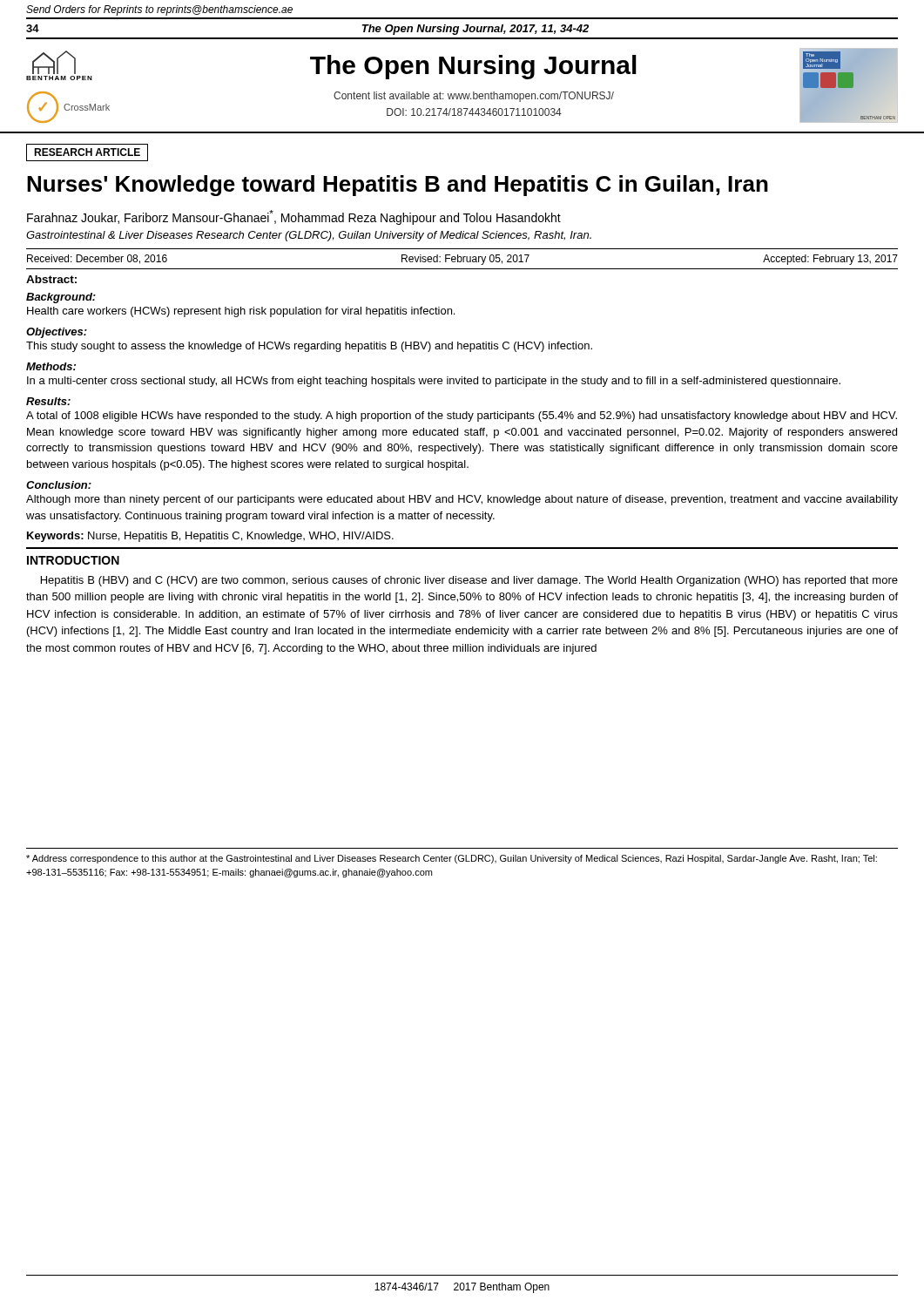Select the block starting "Abstract: Background: Health care"
Viewport: 924px width, 1307px height.
(51, 279)
